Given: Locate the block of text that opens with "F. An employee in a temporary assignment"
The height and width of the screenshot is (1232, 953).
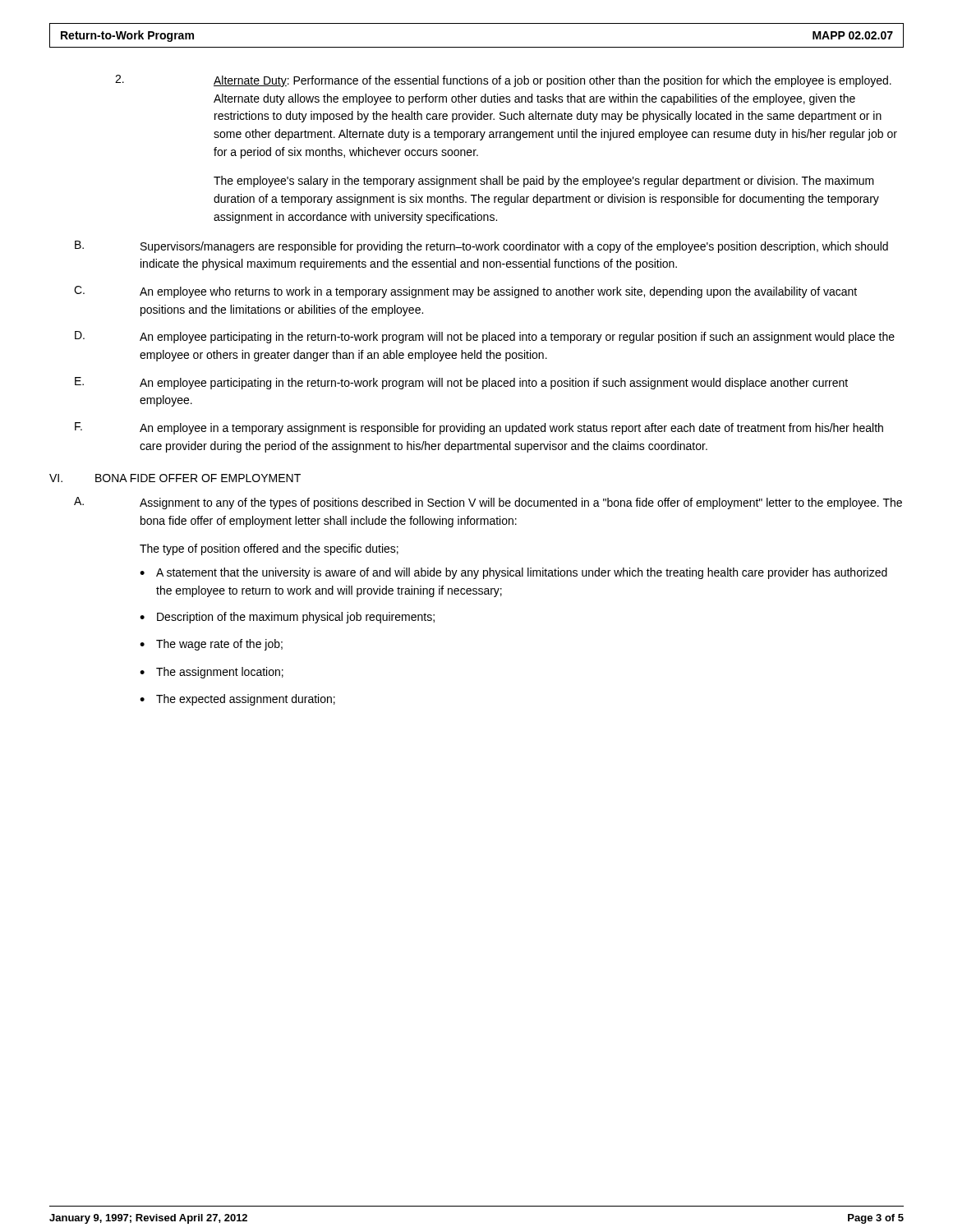Looking at the screenshot, I should [476, 438].
